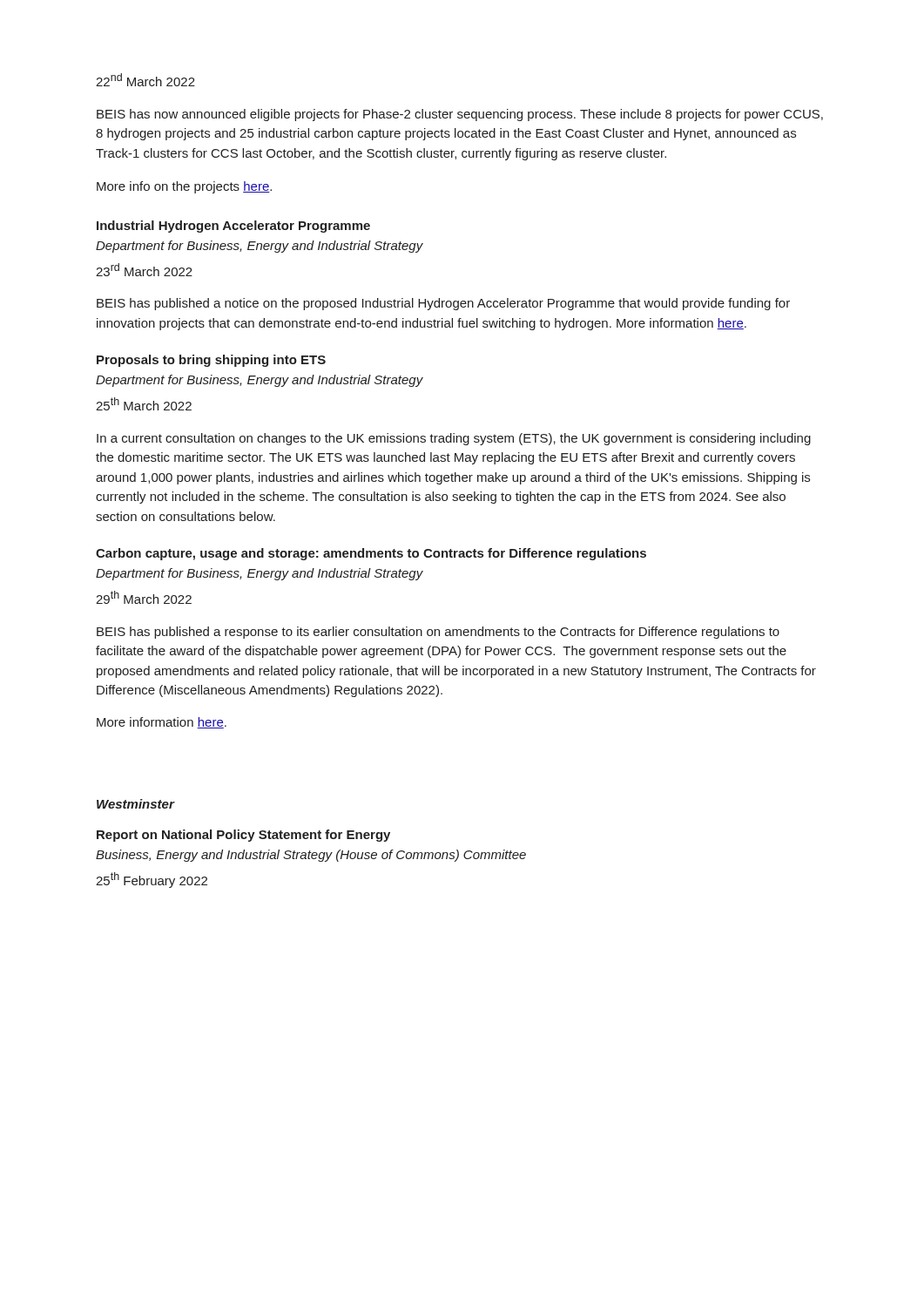Navigate to the text starting "29th March 2022"
Screen dimensions: 1307x924
144,598
